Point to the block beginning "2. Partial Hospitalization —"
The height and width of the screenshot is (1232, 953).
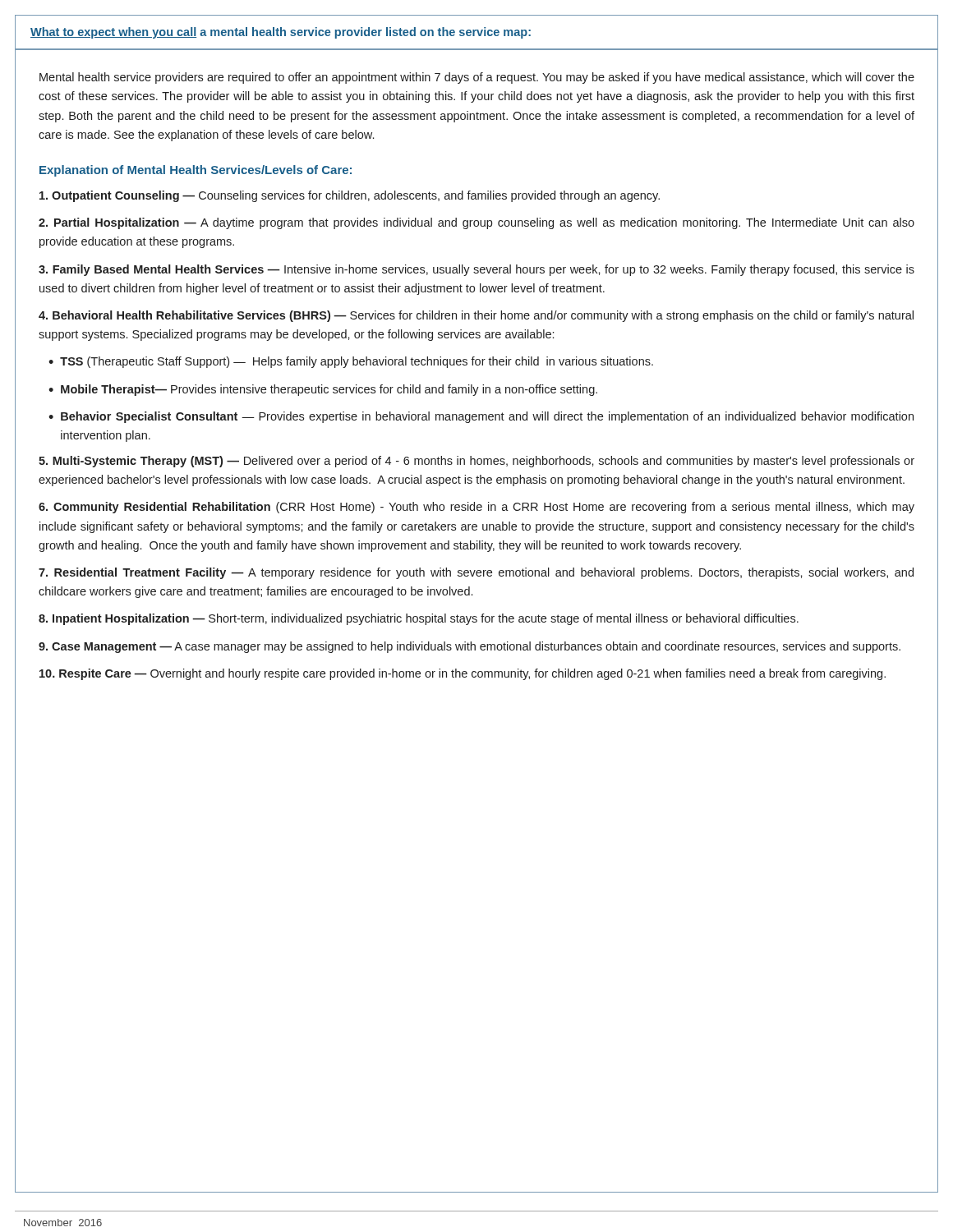coord(476,232)
